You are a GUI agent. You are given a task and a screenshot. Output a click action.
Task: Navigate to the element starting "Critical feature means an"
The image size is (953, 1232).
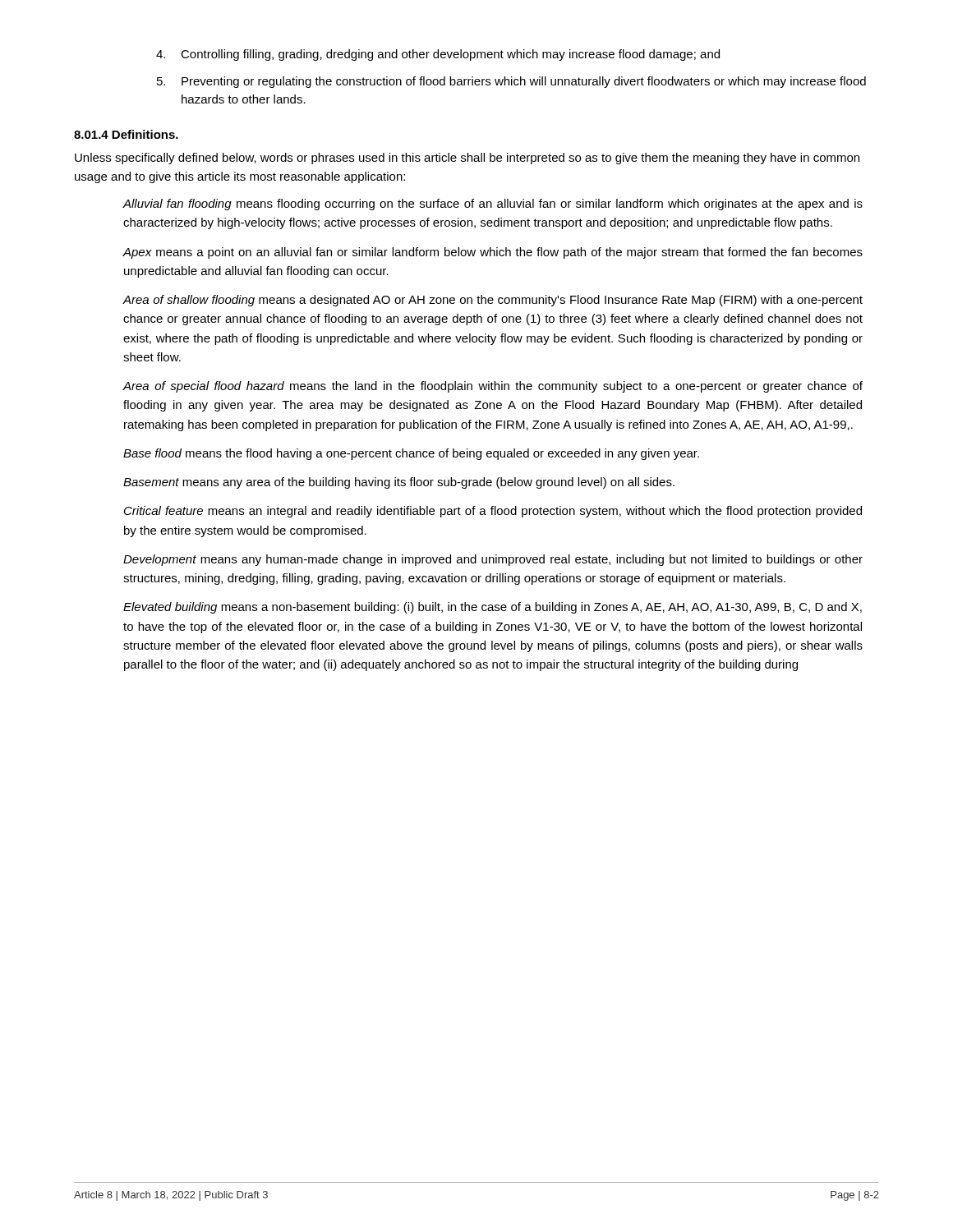click(493, 520)
